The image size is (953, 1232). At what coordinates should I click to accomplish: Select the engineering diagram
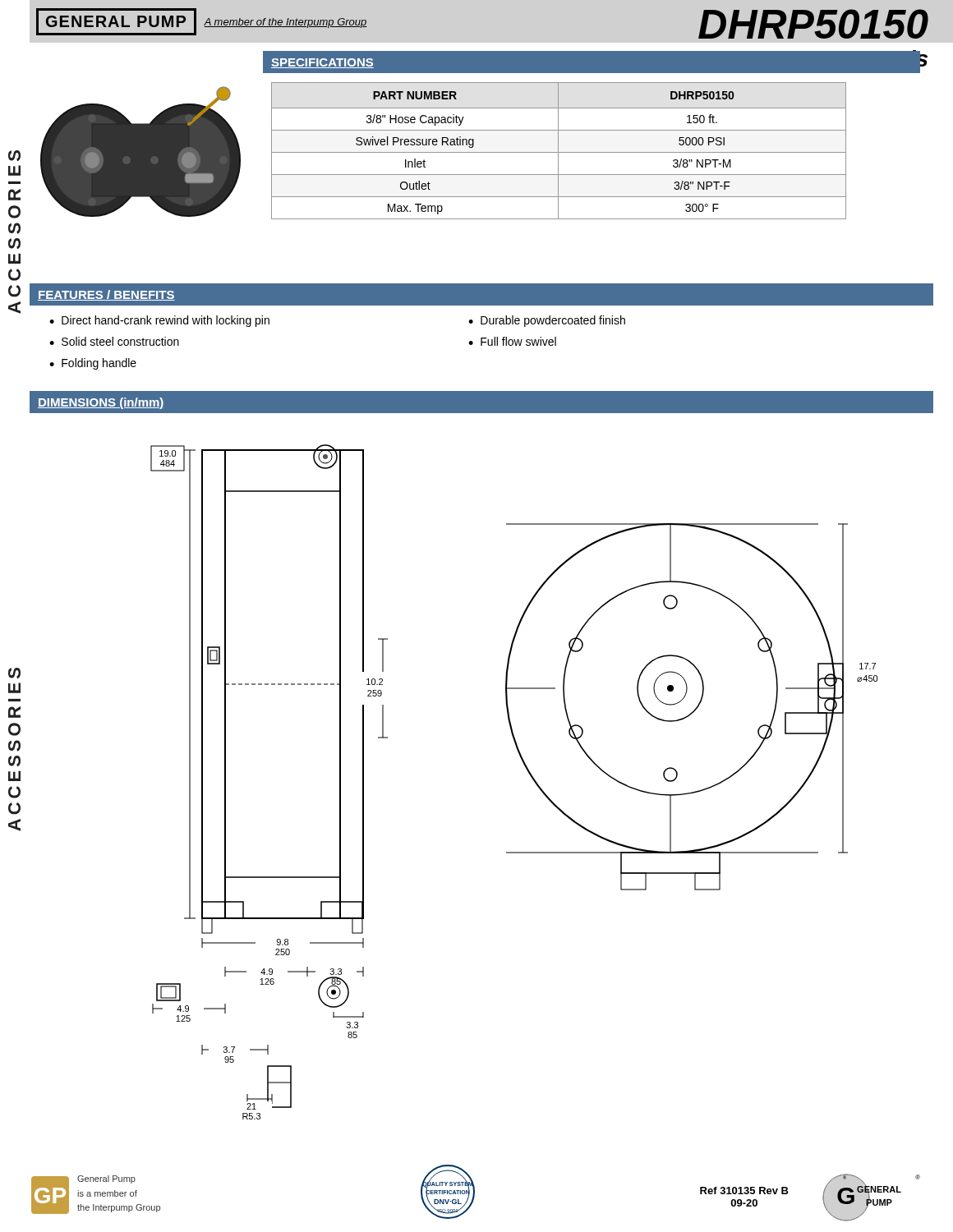[x=481, y=774]
